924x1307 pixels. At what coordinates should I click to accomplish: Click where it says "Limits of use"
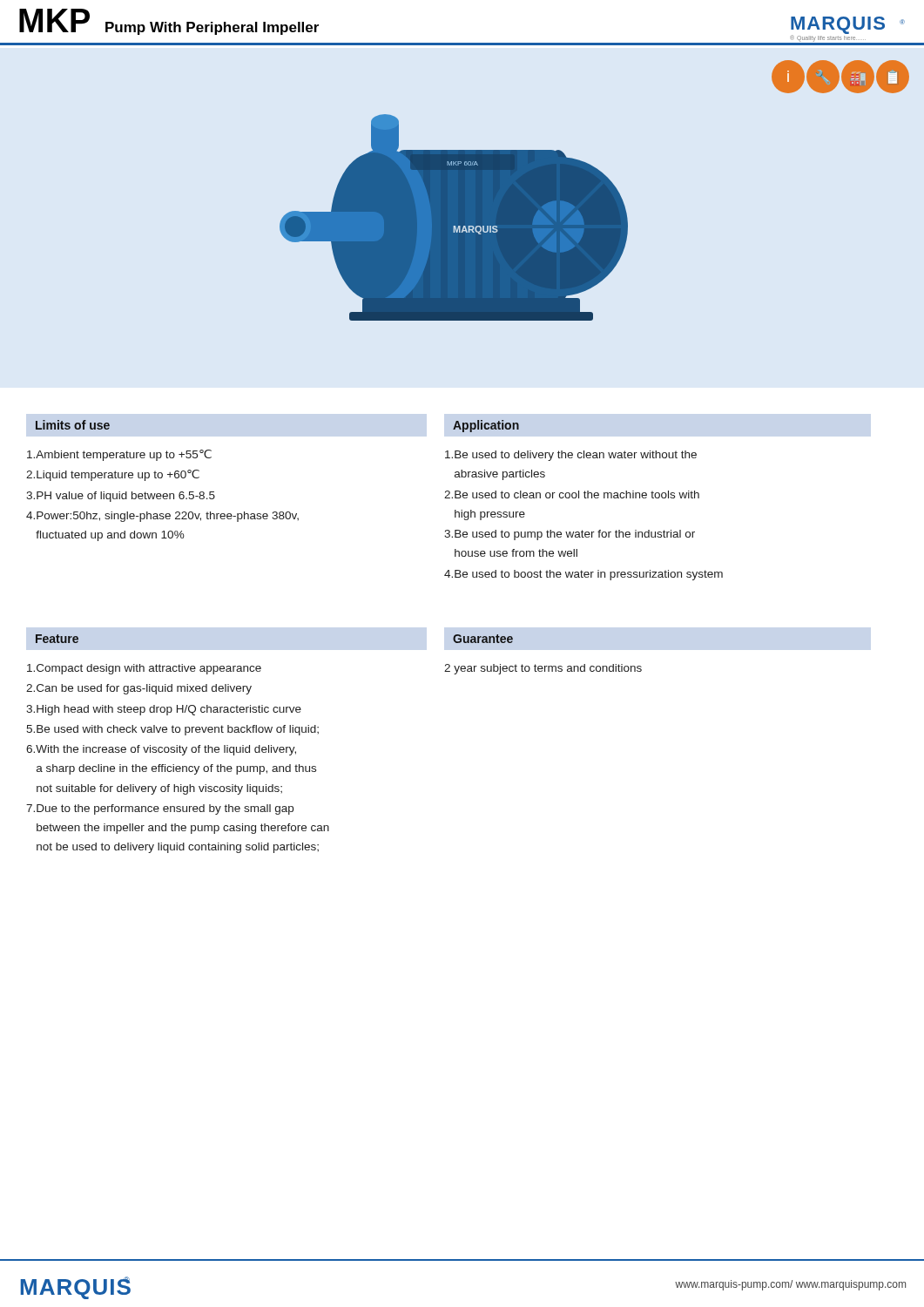[x=72, y=425]
